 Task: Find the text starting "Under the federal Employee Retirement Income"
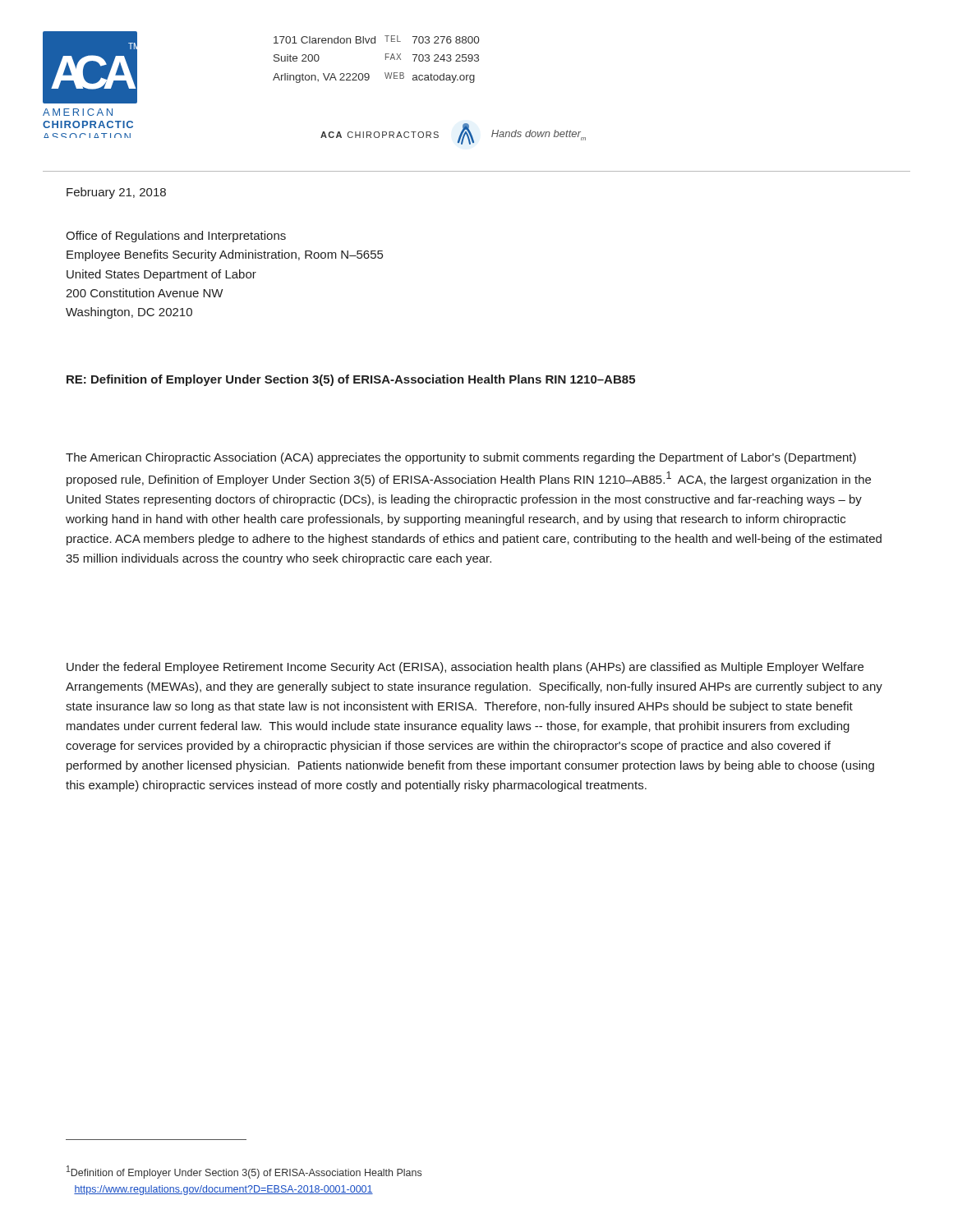click(474, 726)
